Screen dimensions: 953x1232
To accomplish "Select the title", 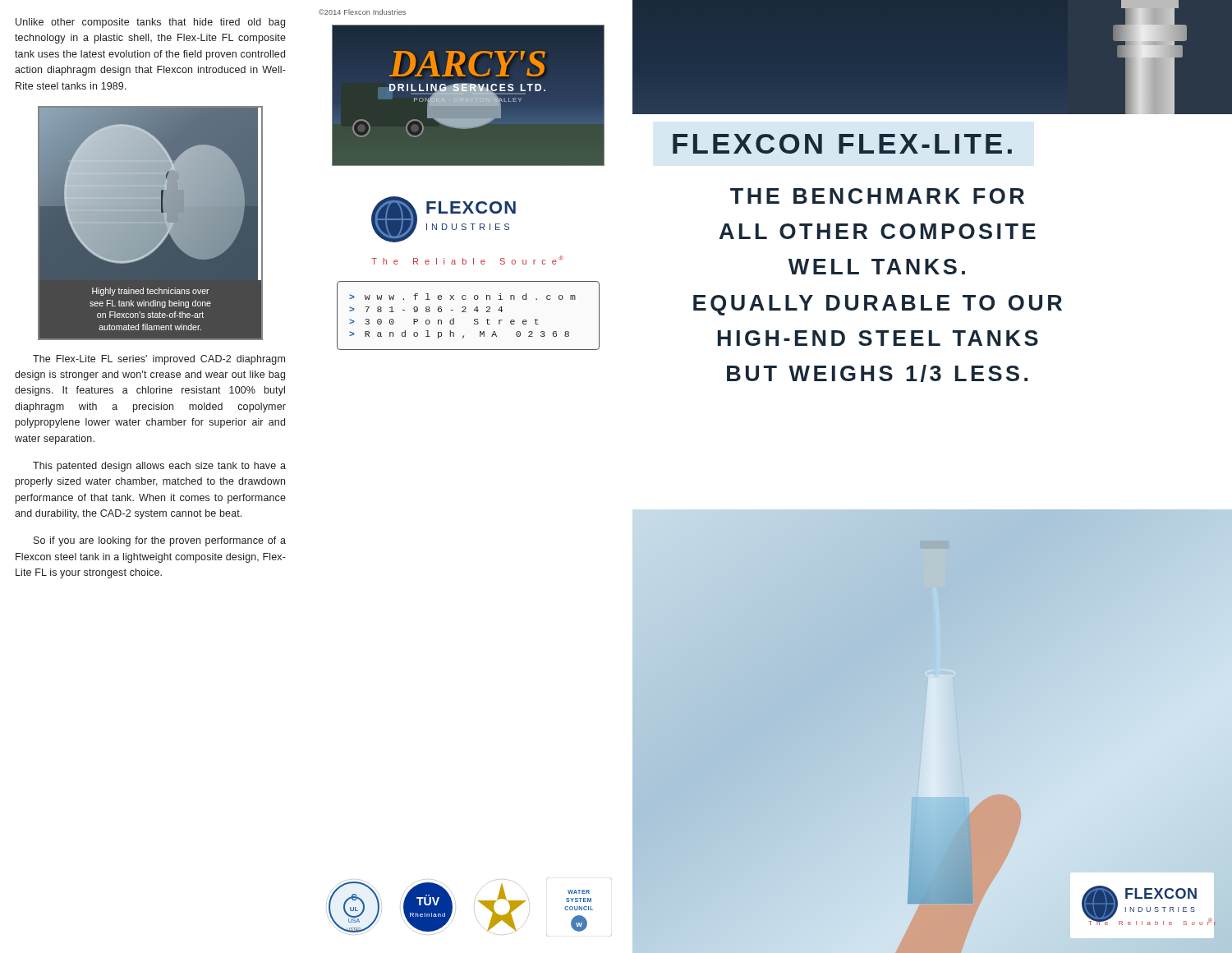I will (x=844, y=143).
